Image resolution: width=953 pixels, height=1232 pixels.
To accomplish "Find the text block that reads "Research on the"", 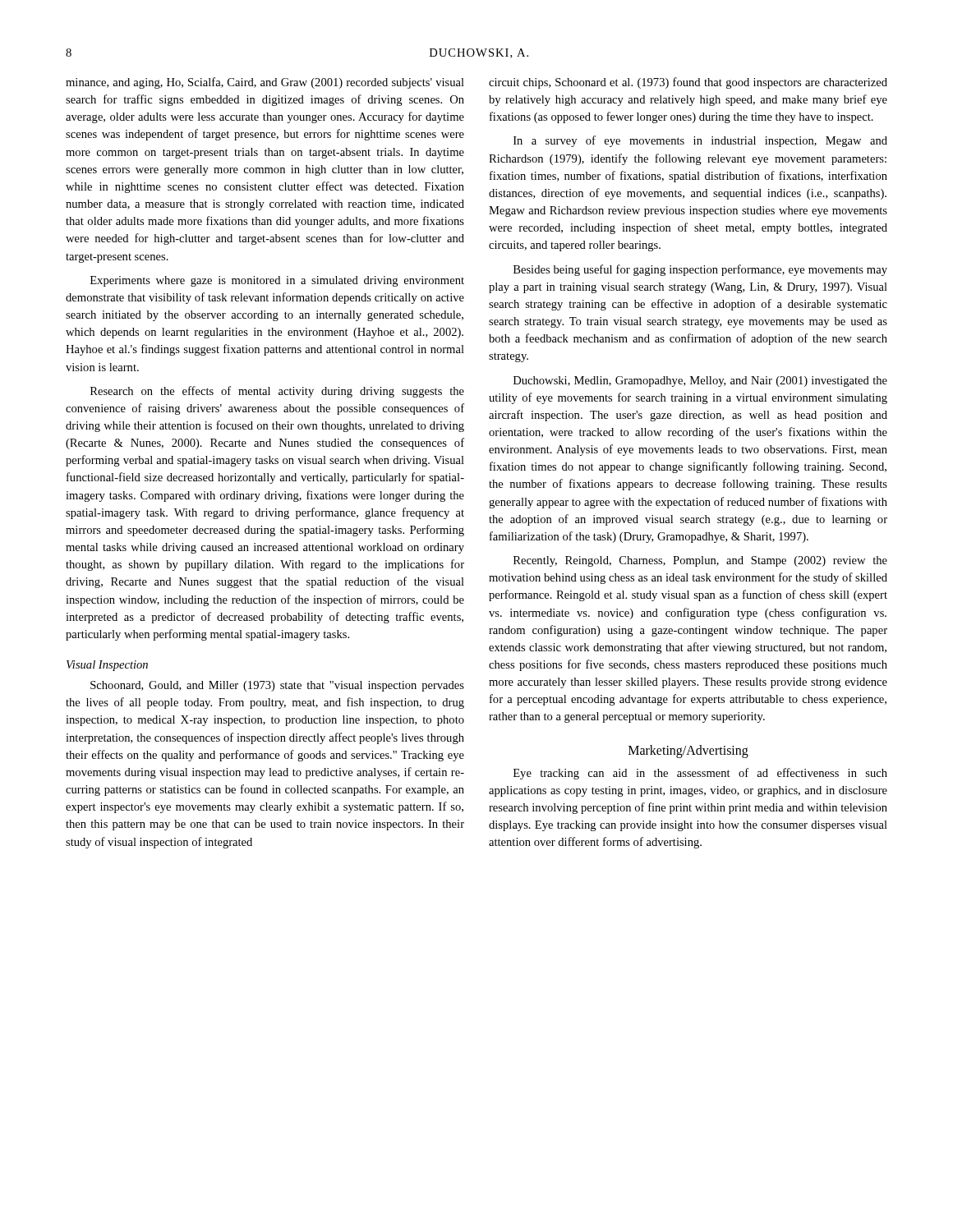I will coord(265,513).
